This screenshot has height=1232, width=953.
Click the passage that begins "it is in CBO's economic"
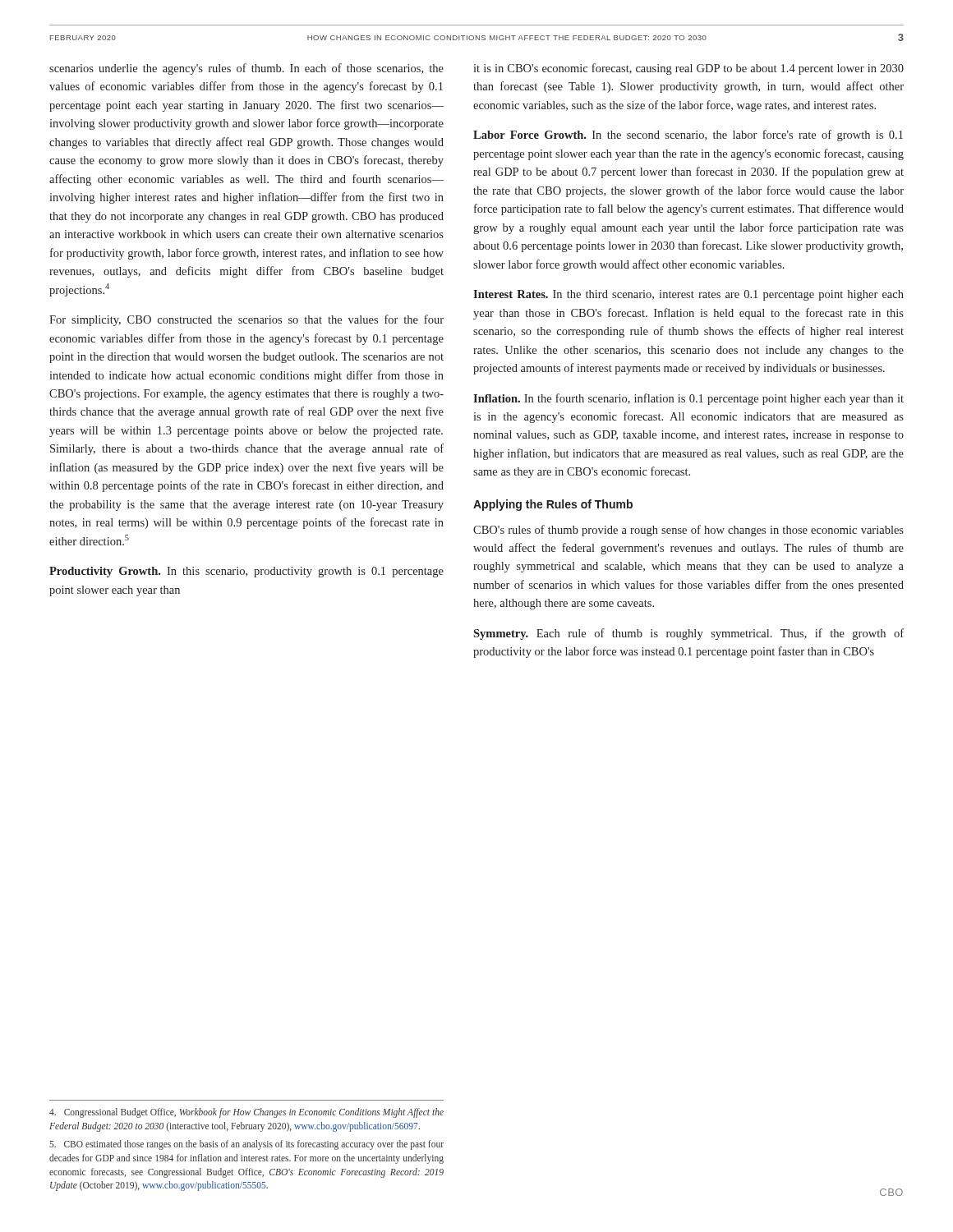[x=688, y=87]
